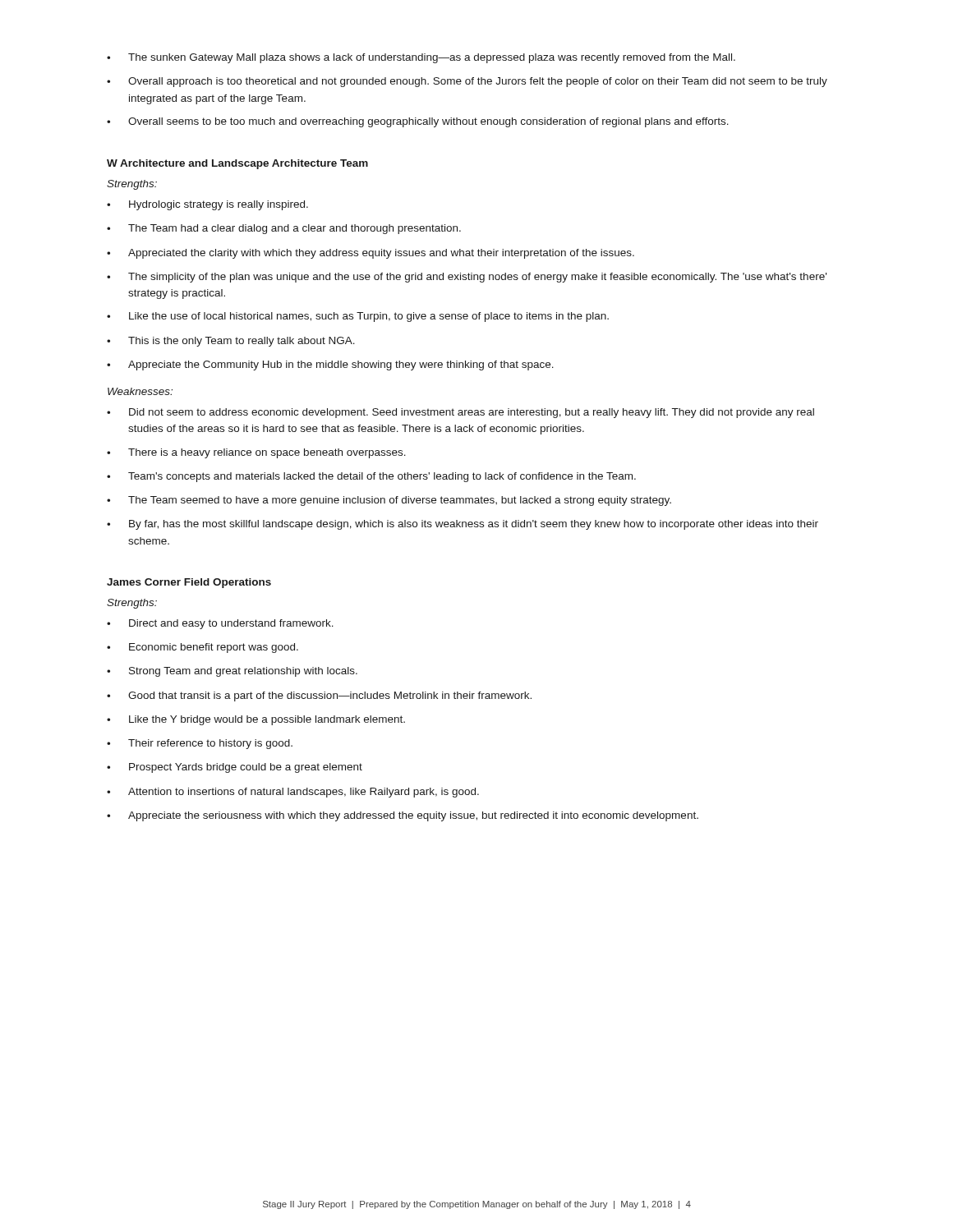Select the list item containing "• The simplicity of the plan was unique"
The height and width of the screenshot is (1232, 953).
click(476, 285)
